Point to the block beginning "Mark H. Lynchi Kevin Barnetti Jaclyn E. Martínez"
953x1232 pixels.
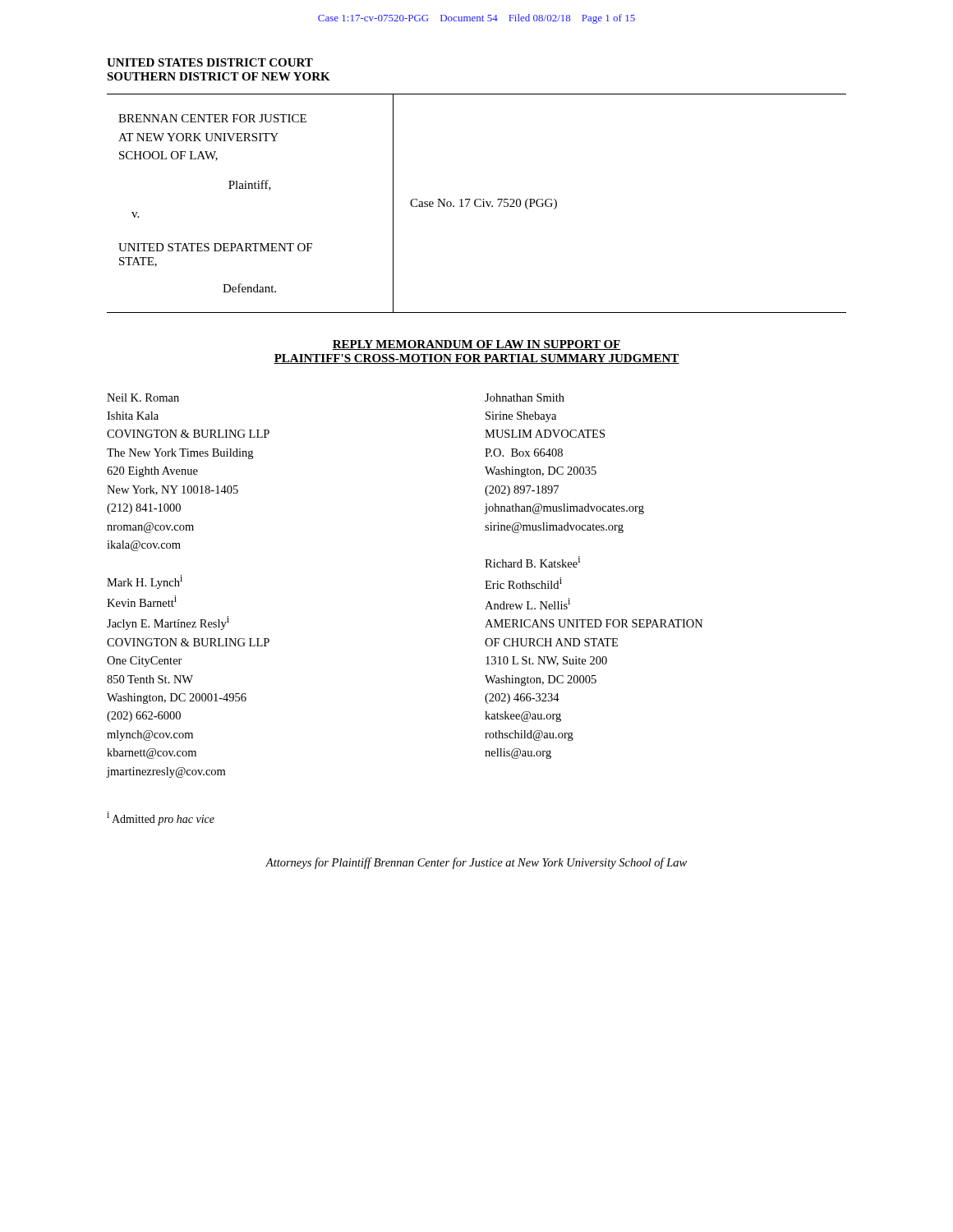(x=188, y=675)
